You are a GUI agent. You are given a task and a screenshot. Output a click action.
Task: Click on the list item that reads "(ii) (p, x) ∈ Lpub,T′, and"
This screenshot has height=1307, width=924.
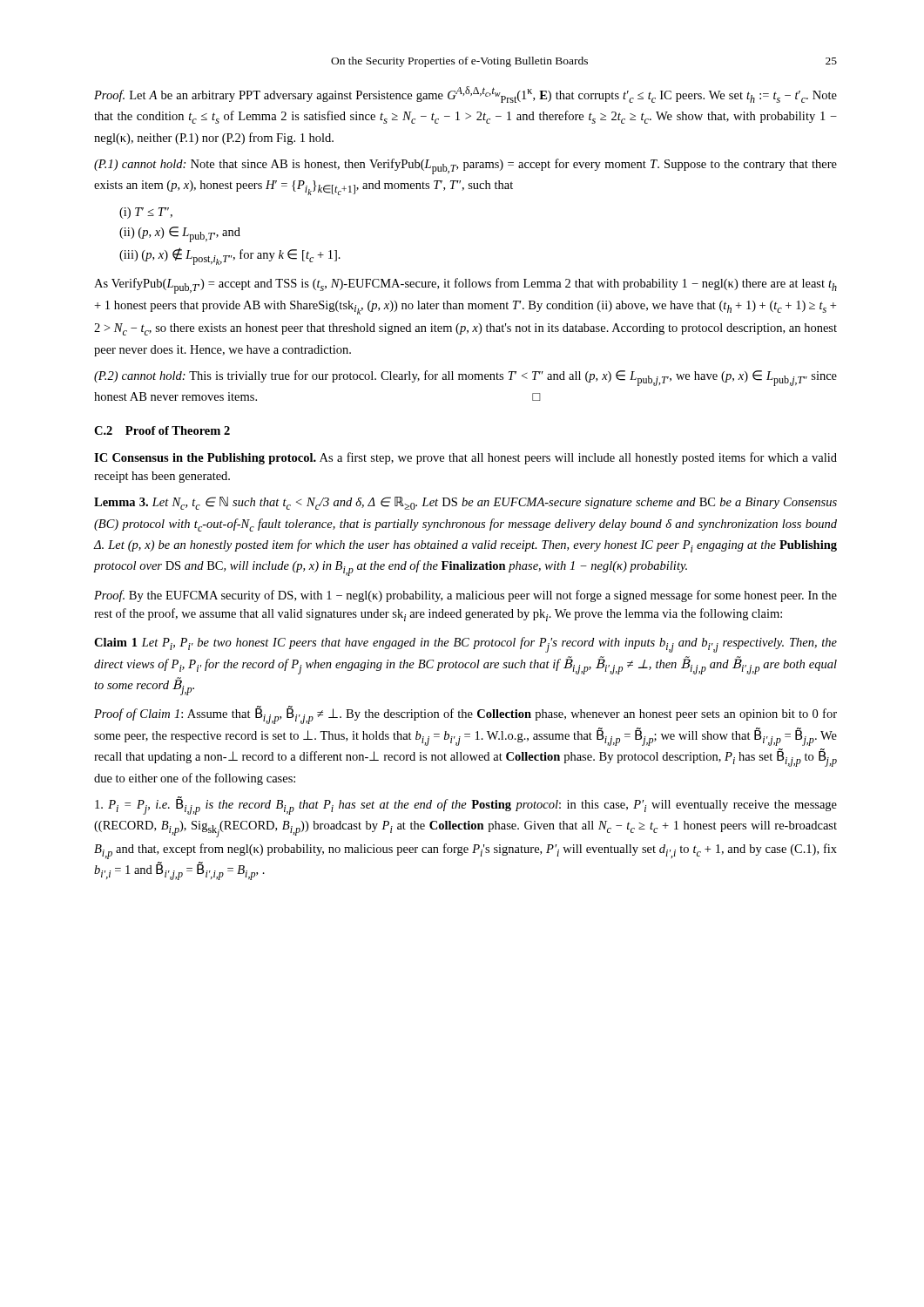180,233
